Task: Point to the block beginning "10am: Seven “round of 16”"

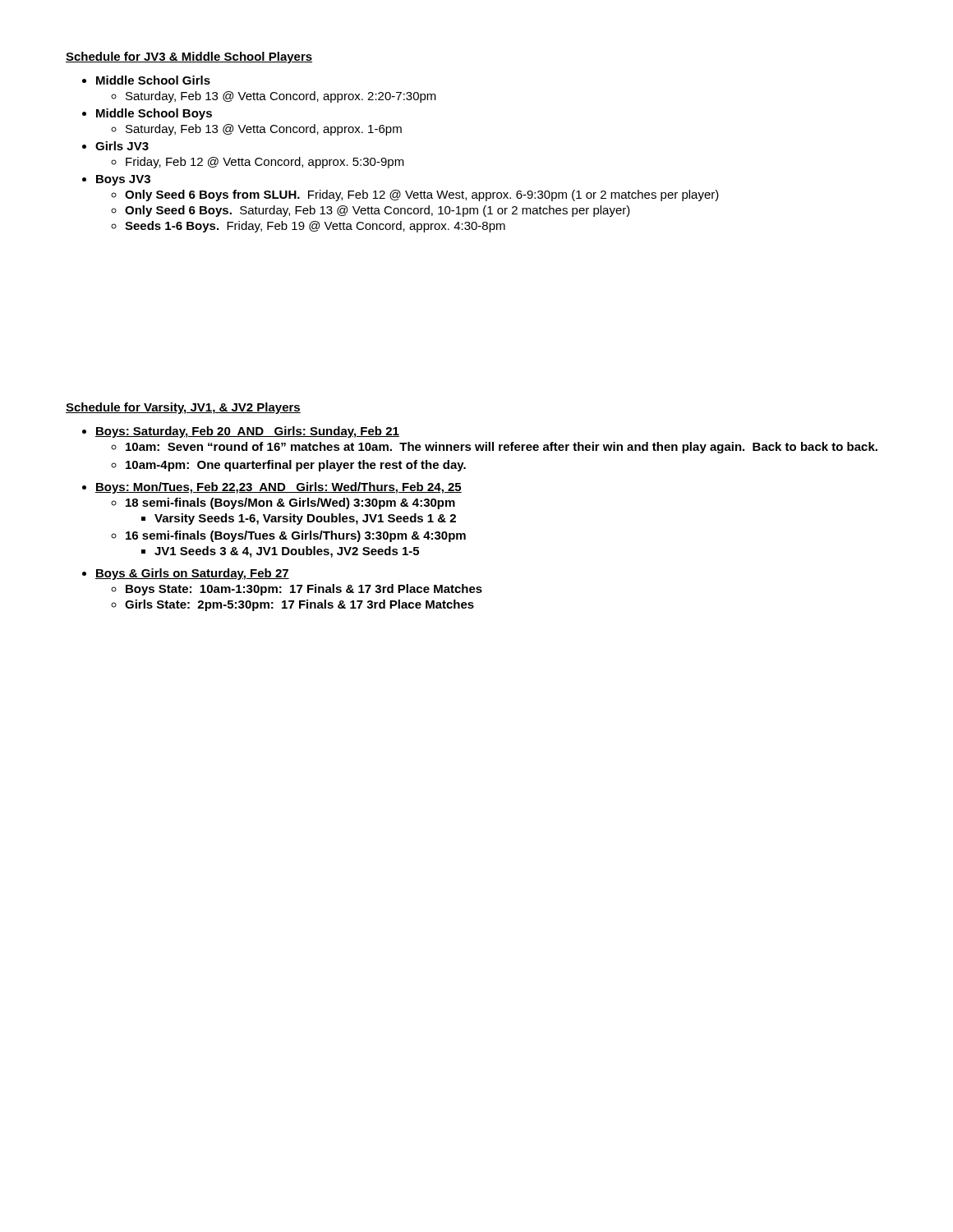Action: [x=502, y=446]
